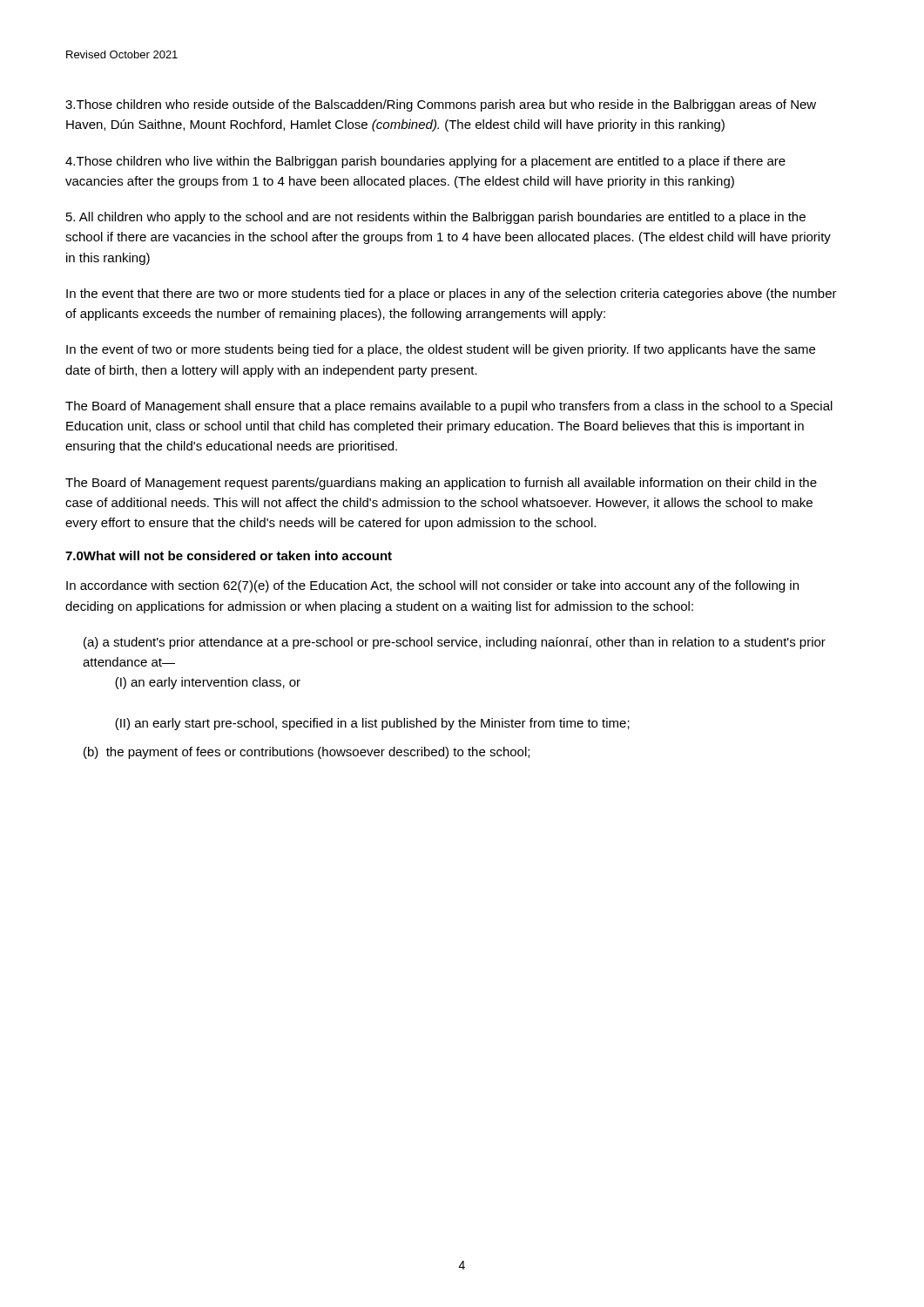Navigate to the element starting "All children who"
The width and height of the screenshot is (924, 1307).
[448, 237]
